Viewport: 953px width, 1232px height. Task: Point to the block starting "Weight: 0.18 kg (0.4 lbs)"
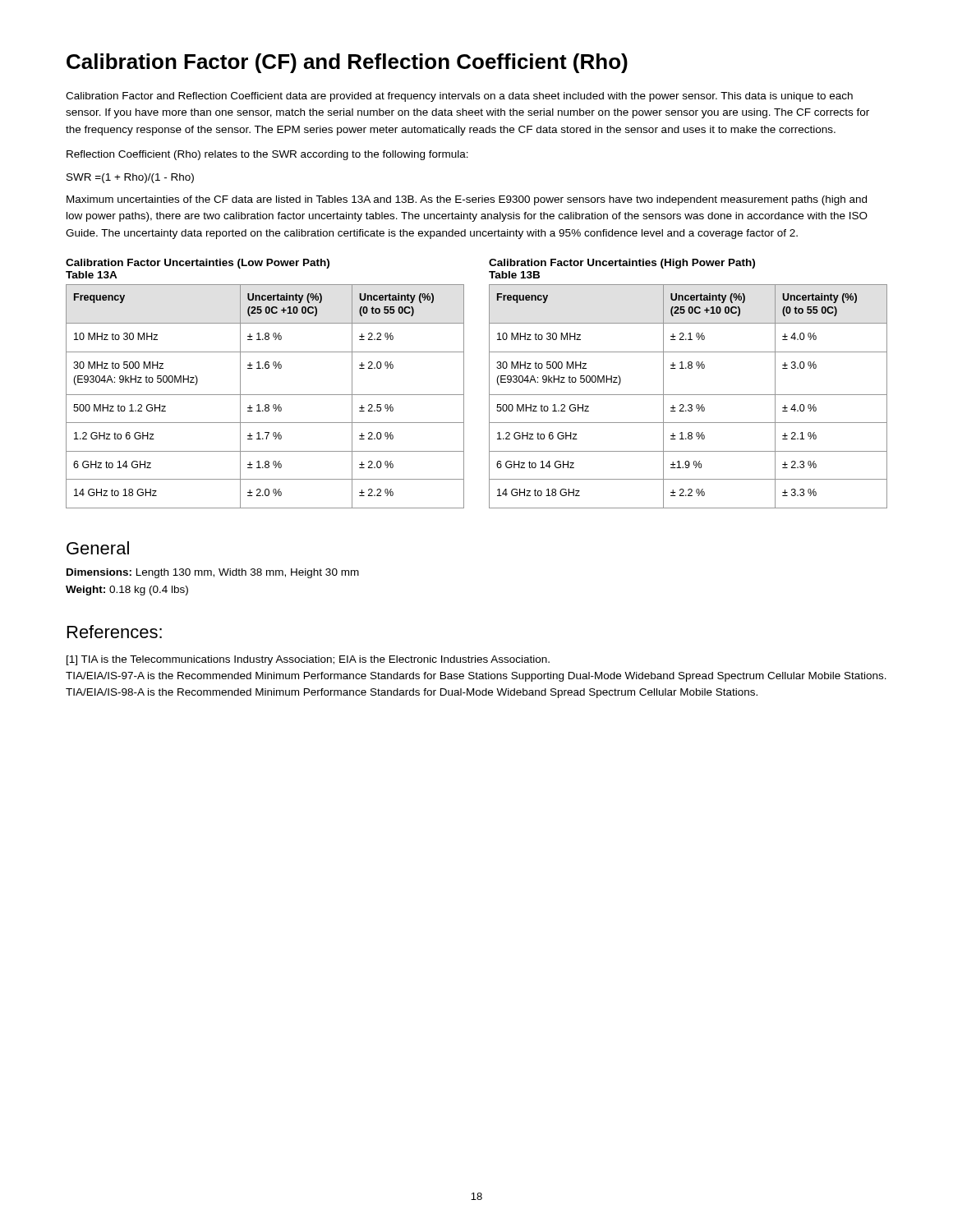[127, 591]
